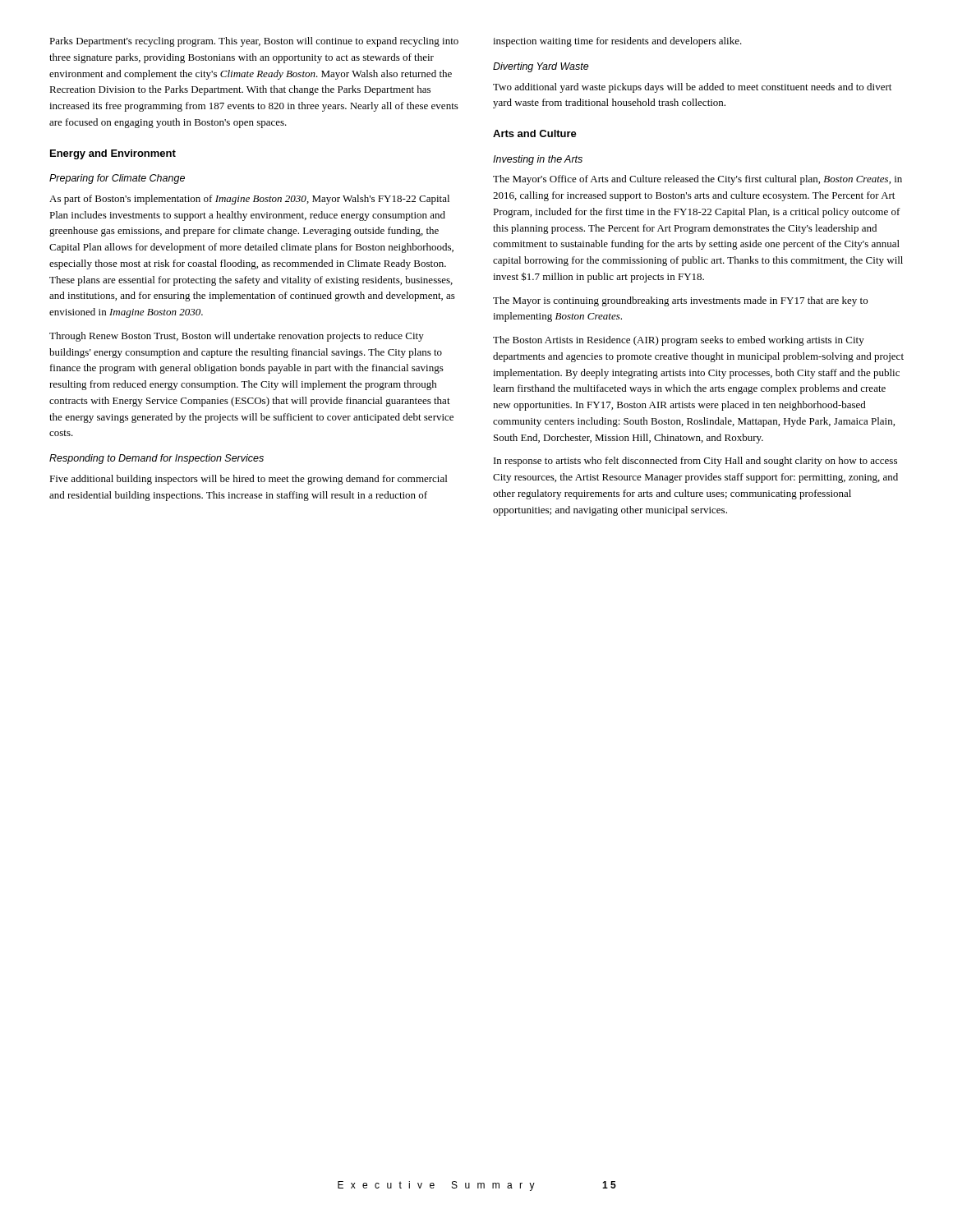953x1232 pixels.
Task: Select the title with the text "Diverting Yard Waste"
Action: 541,66
